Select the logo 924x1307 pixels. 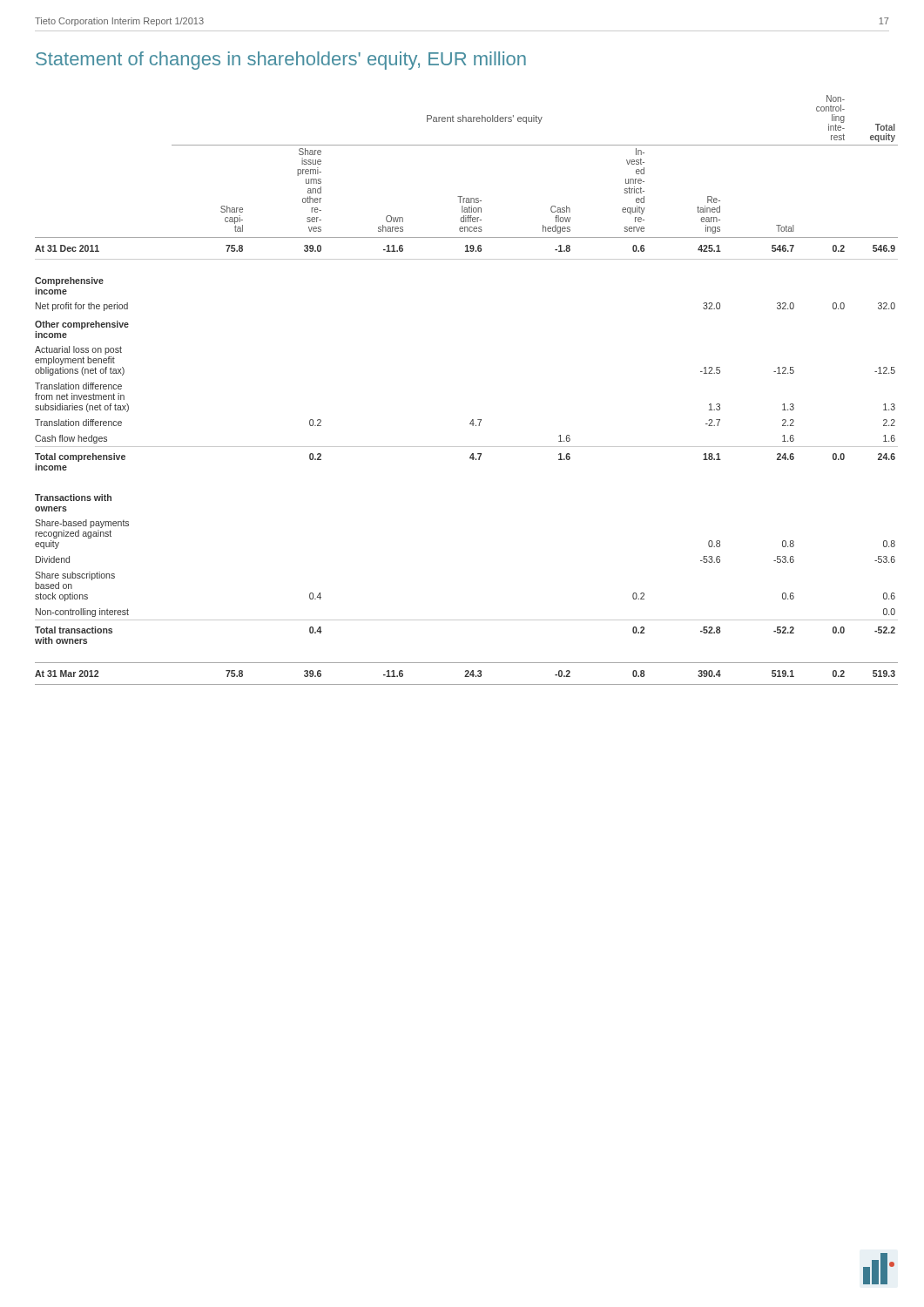pos(879,1269)
